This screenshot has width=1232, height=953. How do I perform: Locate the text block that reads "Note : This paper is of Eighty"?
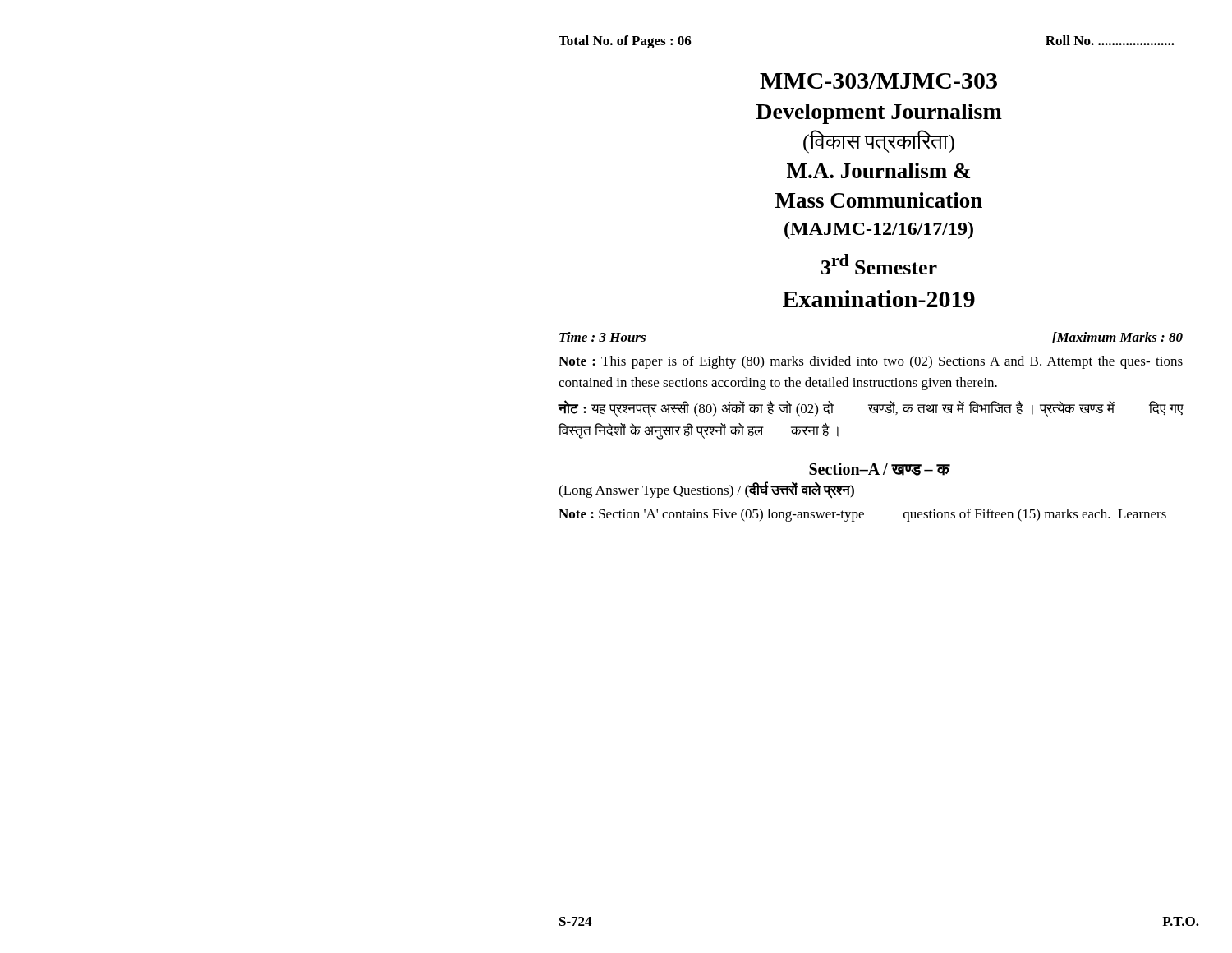coord(871,372)
